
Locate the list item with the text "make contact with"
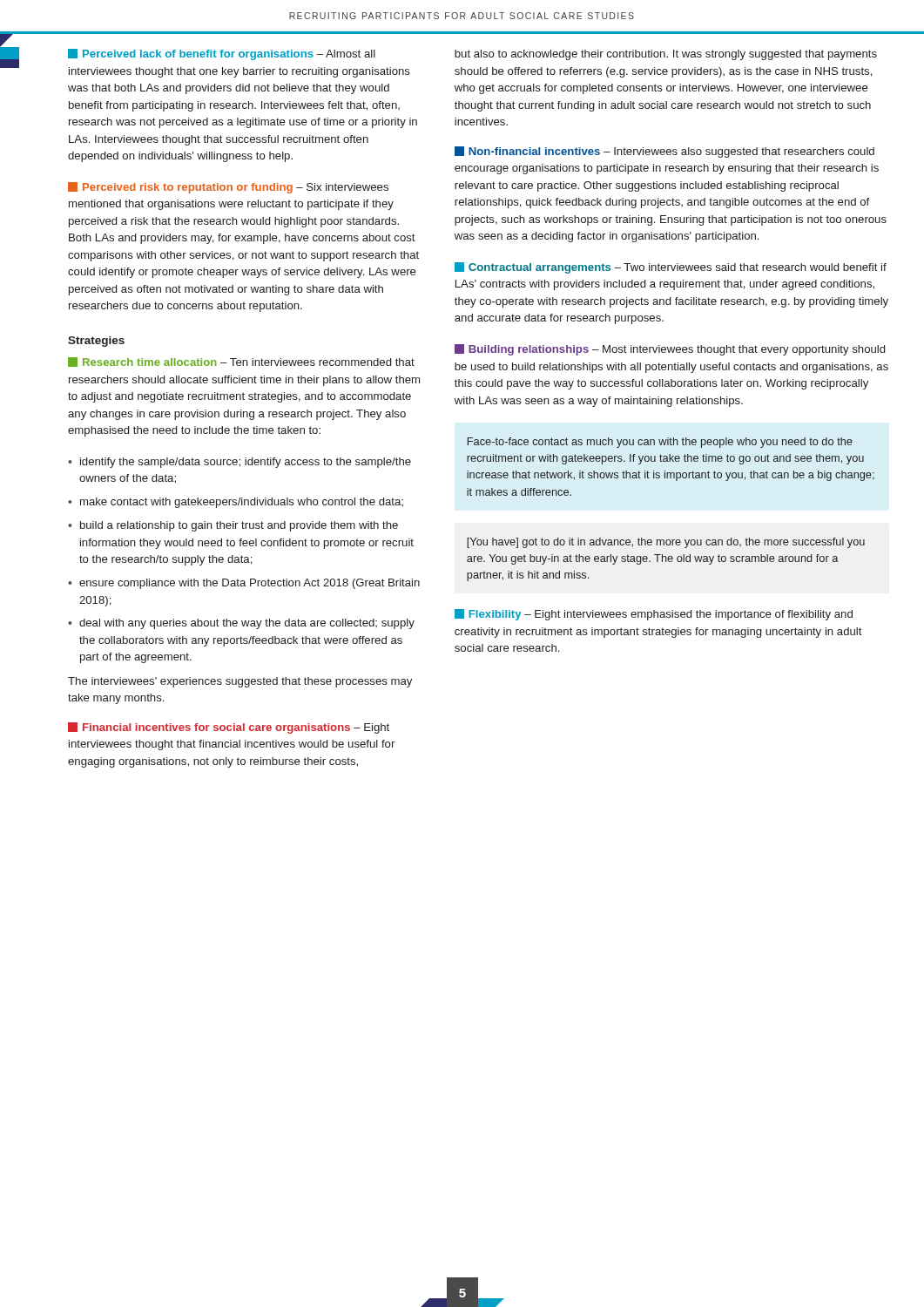[242, 501]
